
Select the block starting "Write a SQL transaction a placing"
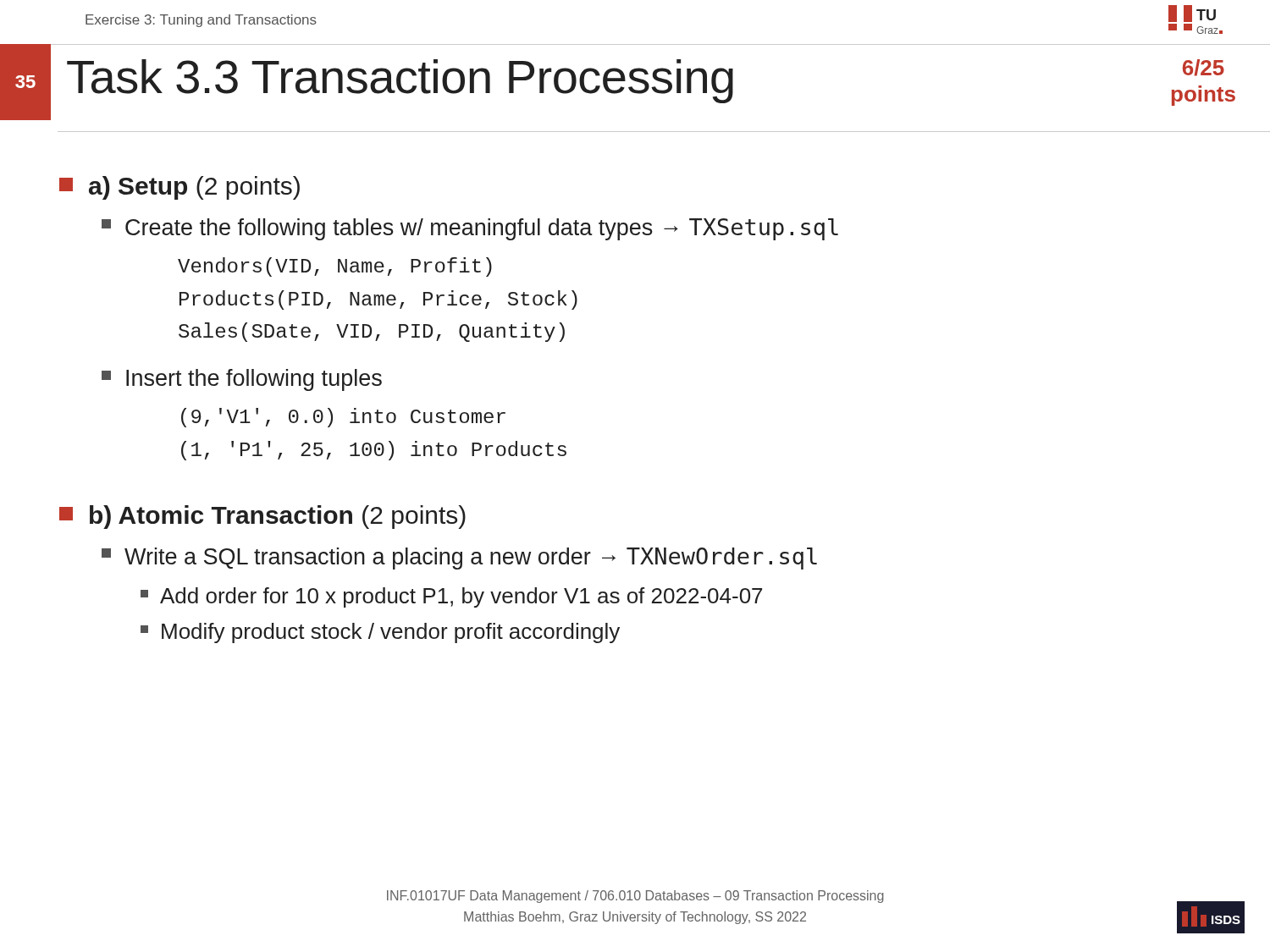click(x=460, y=557)
